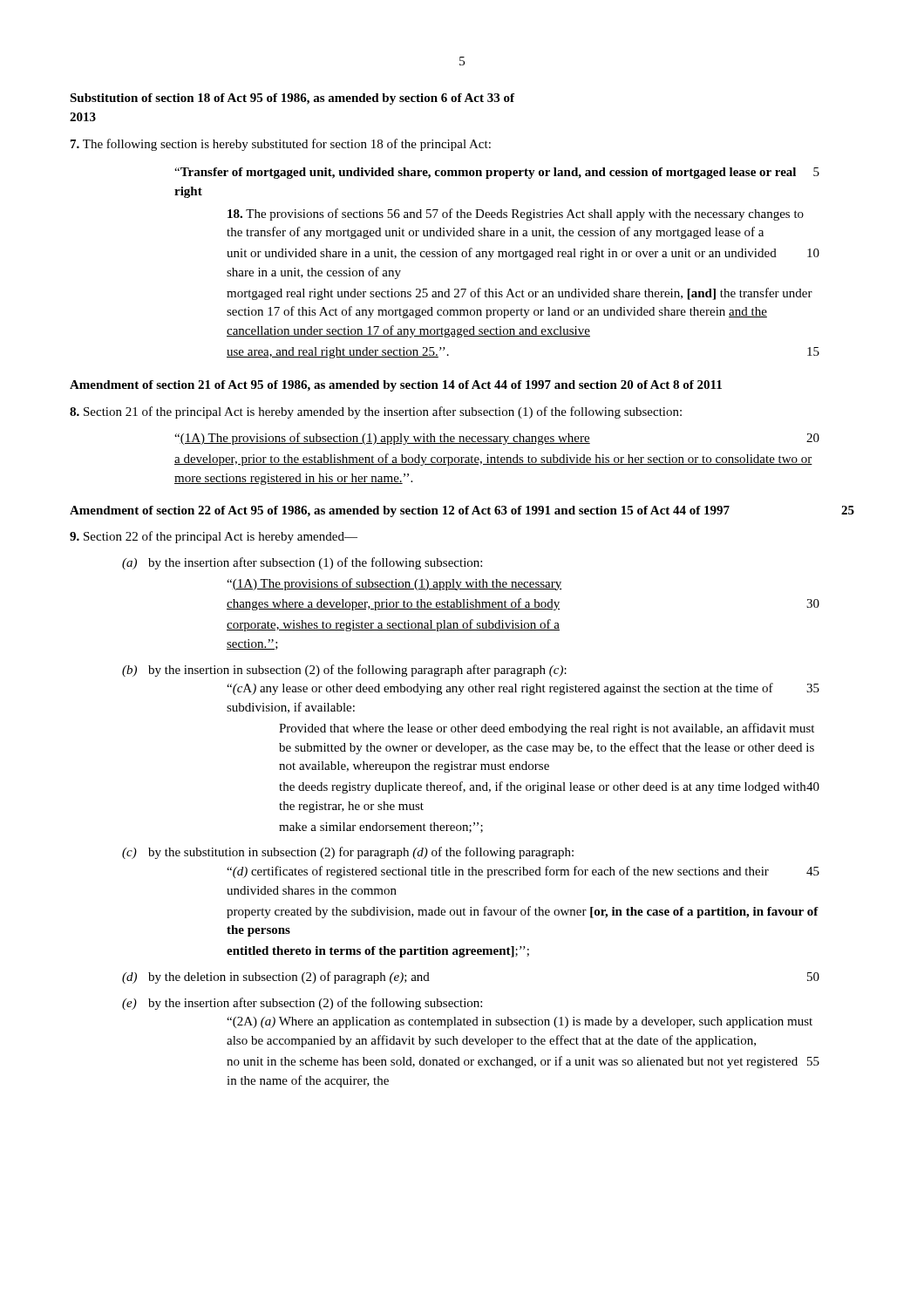Navigate to the block starting "Substitution of section 18 of Act"
The image size is (924, 1308).
tap(292, 107)
